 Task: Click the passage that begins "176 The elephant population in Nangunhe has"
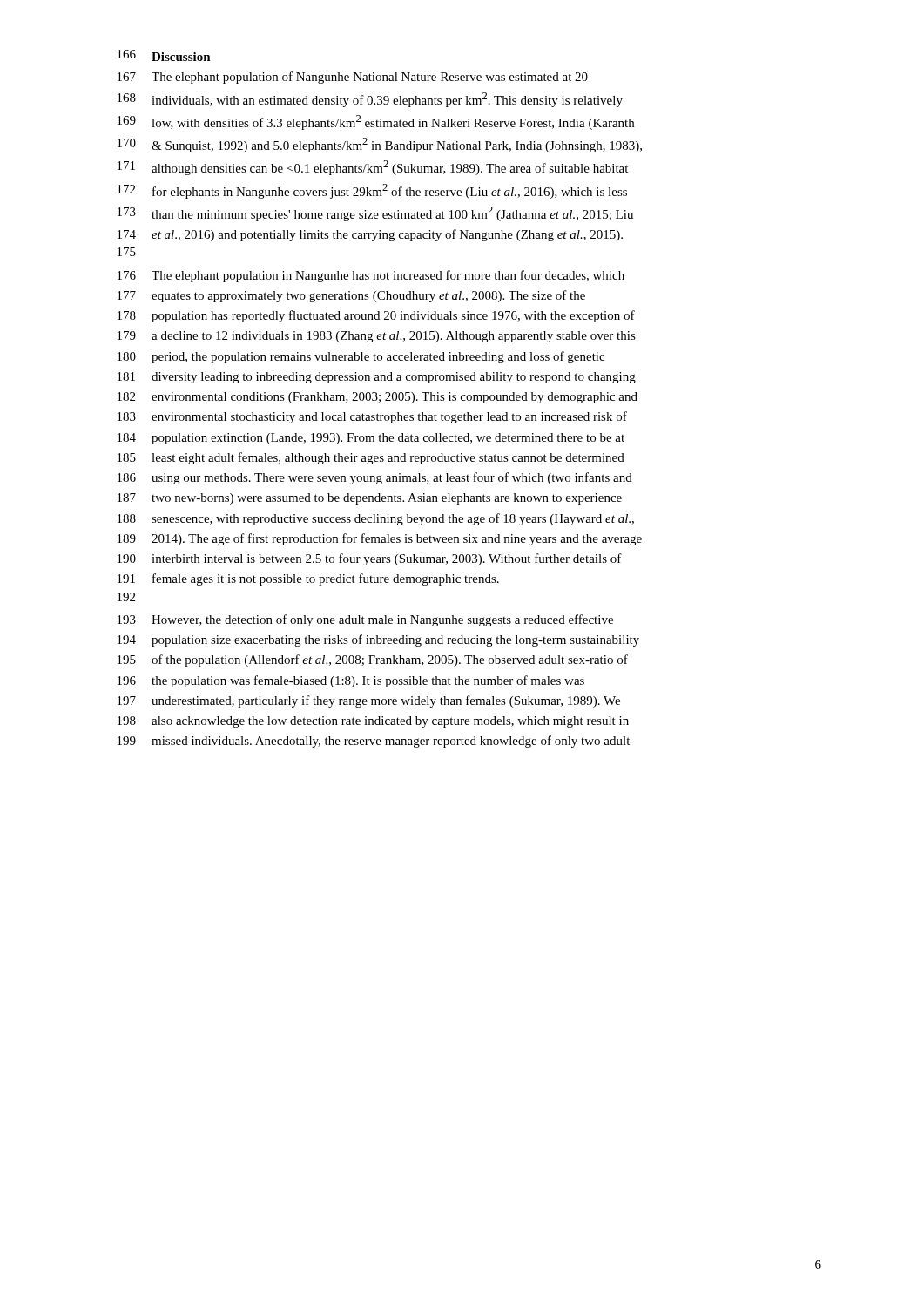click(x=462, y=427)
